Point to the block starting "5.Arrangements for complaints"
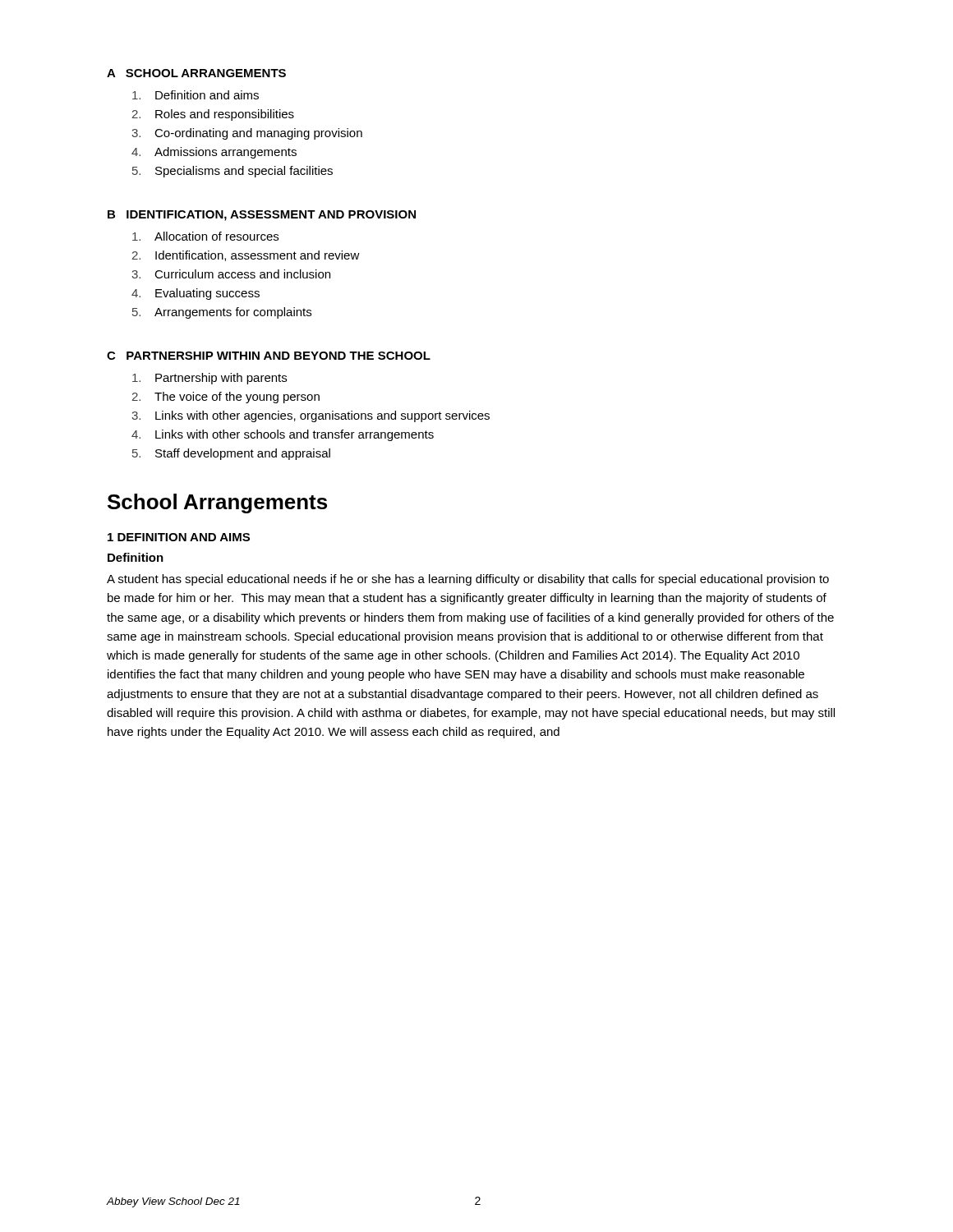Viewport: 953px width, 1232px height. [x=222, y=312]
